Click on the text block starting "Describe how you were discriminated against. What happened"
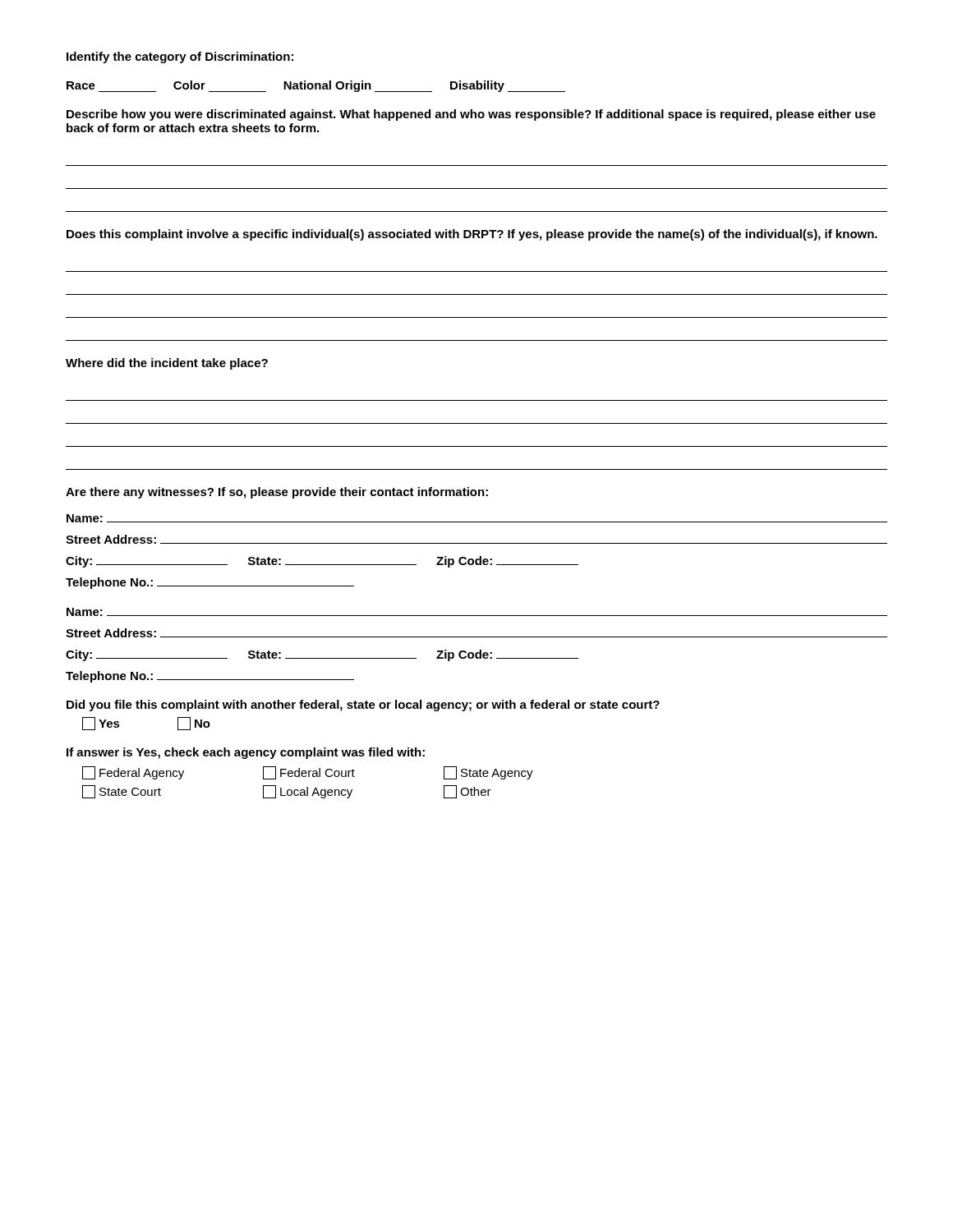The width and height of the screenshot is (953, 1232). pos(476,159)
